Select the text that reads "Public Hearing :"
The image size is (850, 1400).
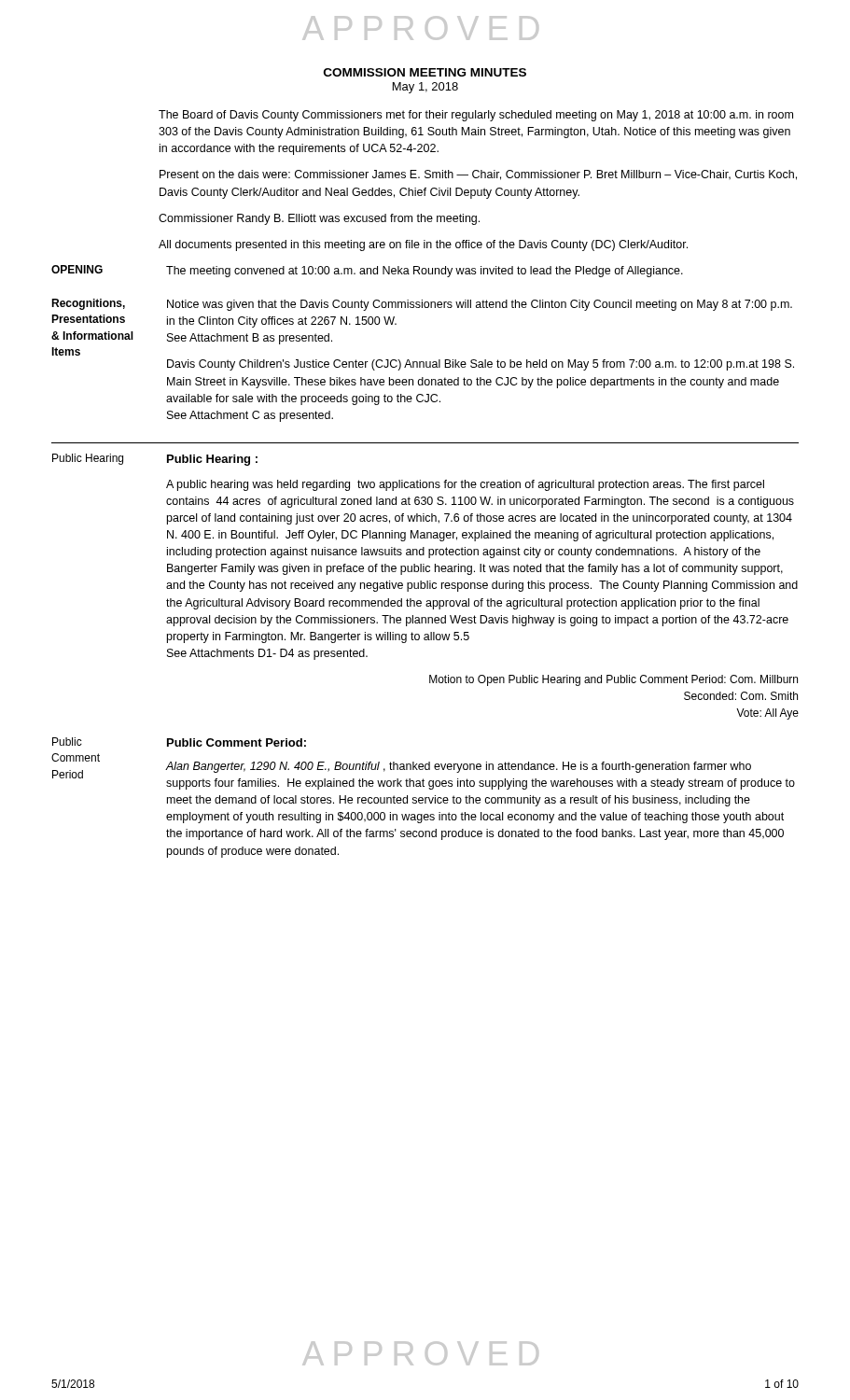click(x=212, y=459)
